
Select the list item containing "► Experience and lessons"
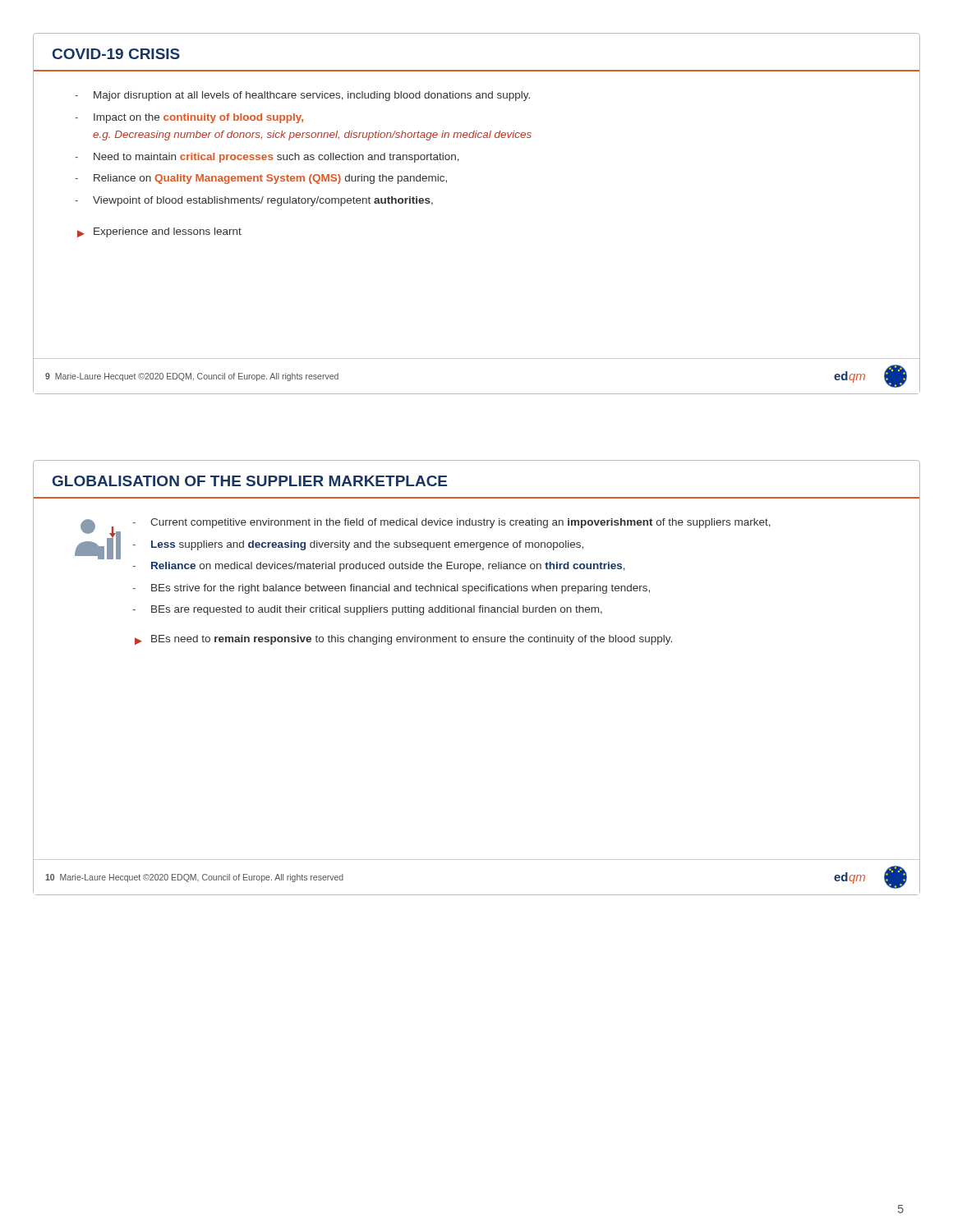coord(159,232)
